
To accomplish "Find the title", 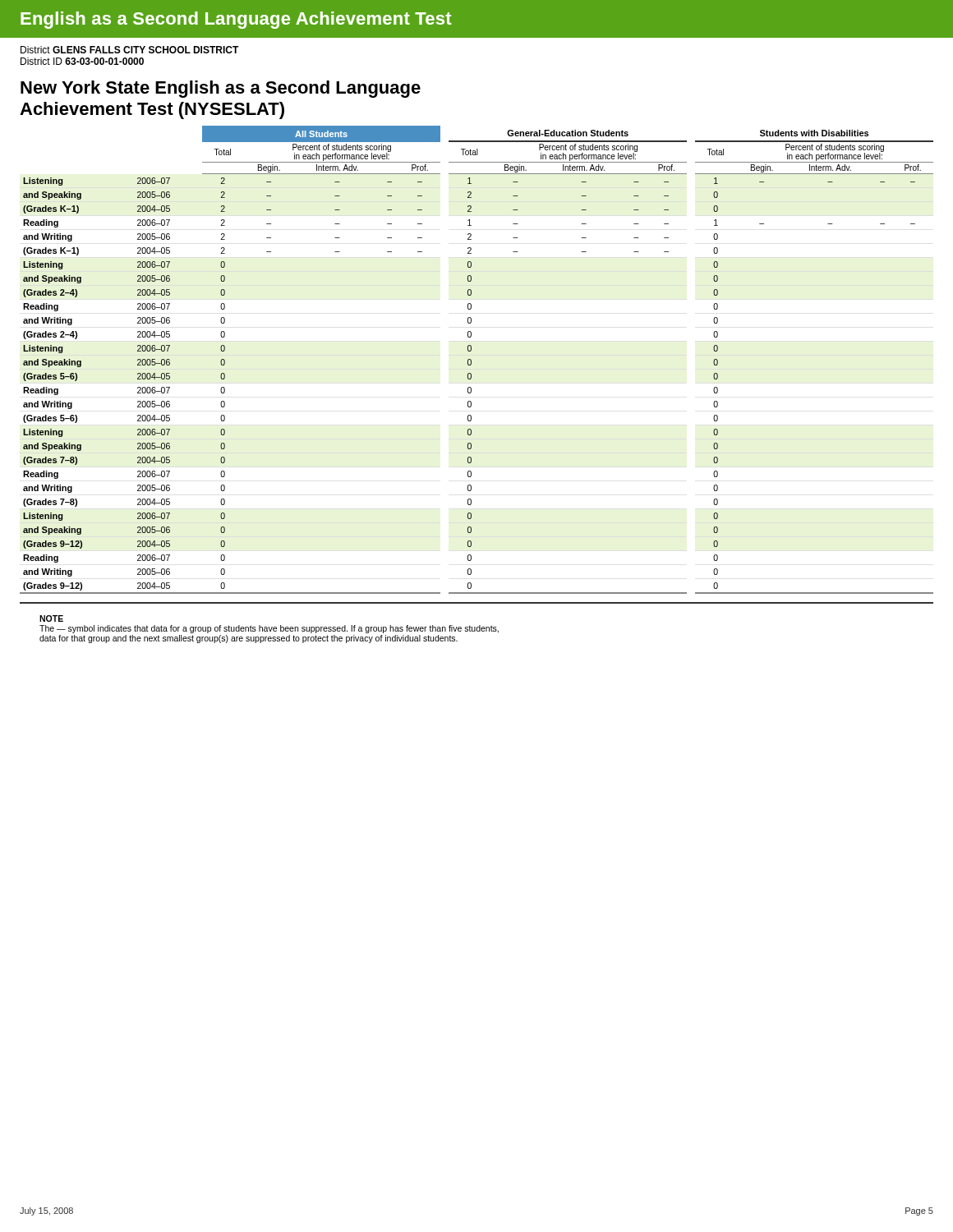I will (x=236, y=18).
